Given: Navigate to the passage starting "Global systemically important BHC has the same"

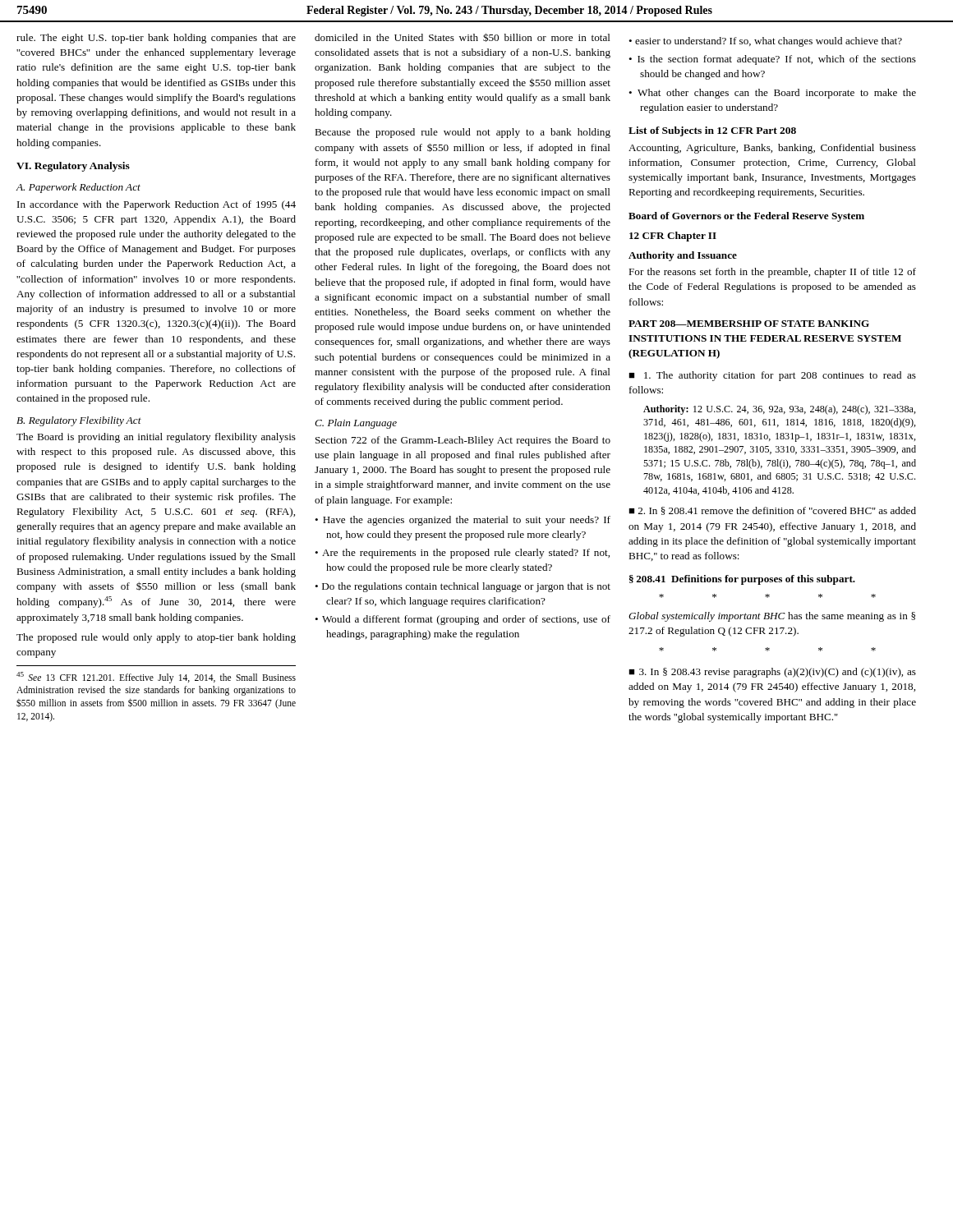Looking at the screenshot, I should [x=772, y=623].
